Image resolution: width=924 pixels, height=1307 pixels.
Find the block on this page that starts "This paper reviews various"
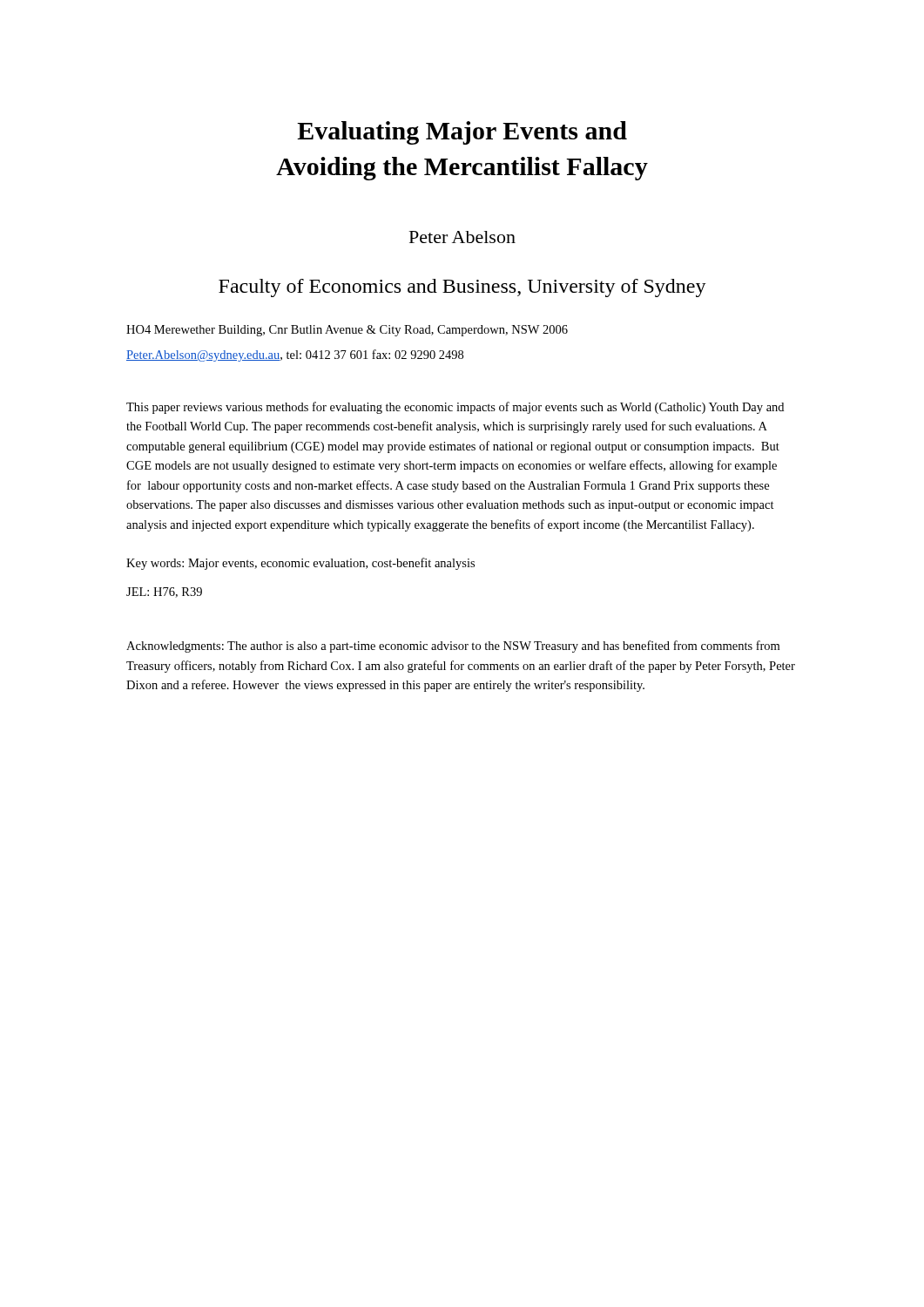462,466
